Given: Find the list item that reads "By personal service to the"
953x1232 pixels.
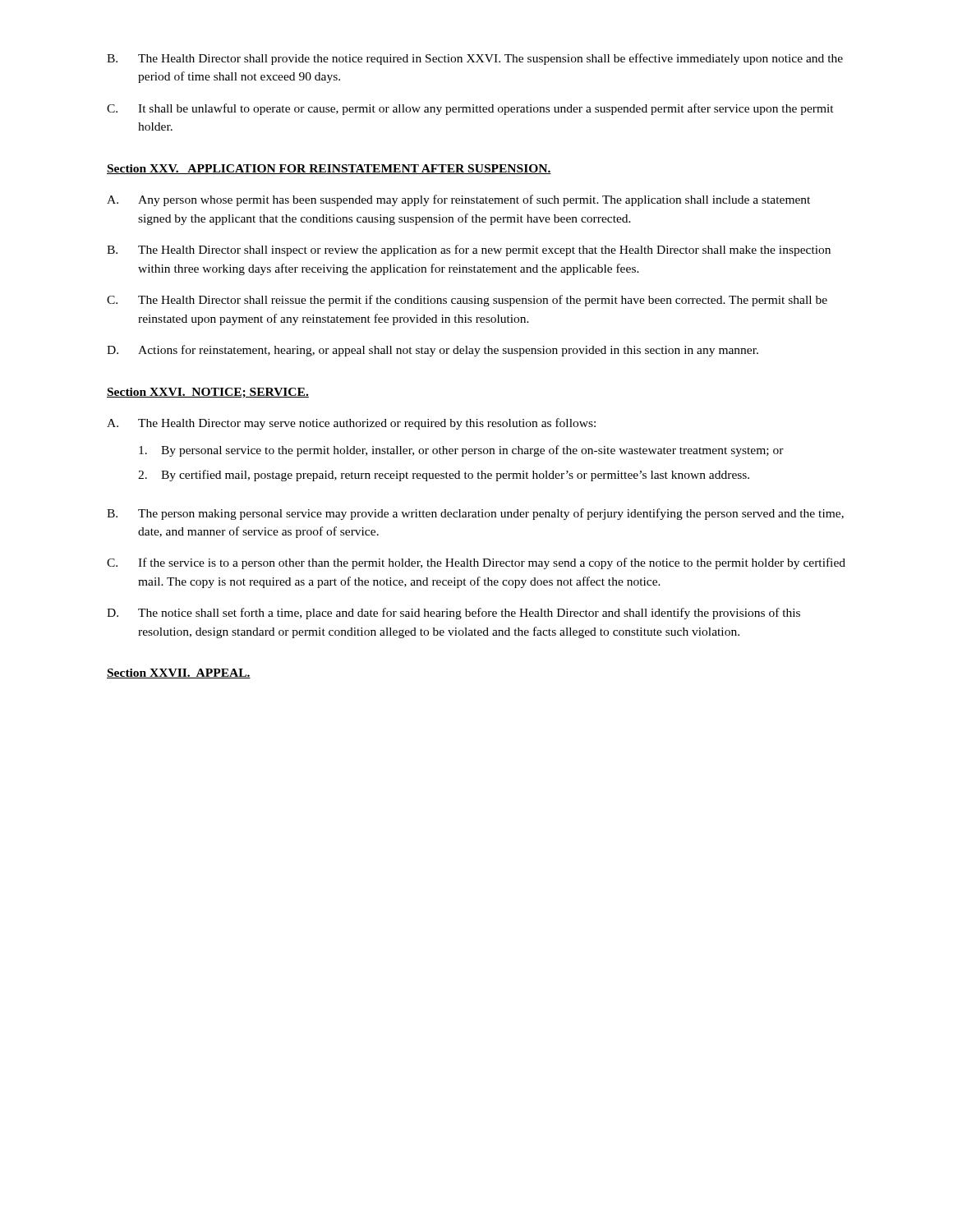Looking at the screenshot, I should 492,450.
